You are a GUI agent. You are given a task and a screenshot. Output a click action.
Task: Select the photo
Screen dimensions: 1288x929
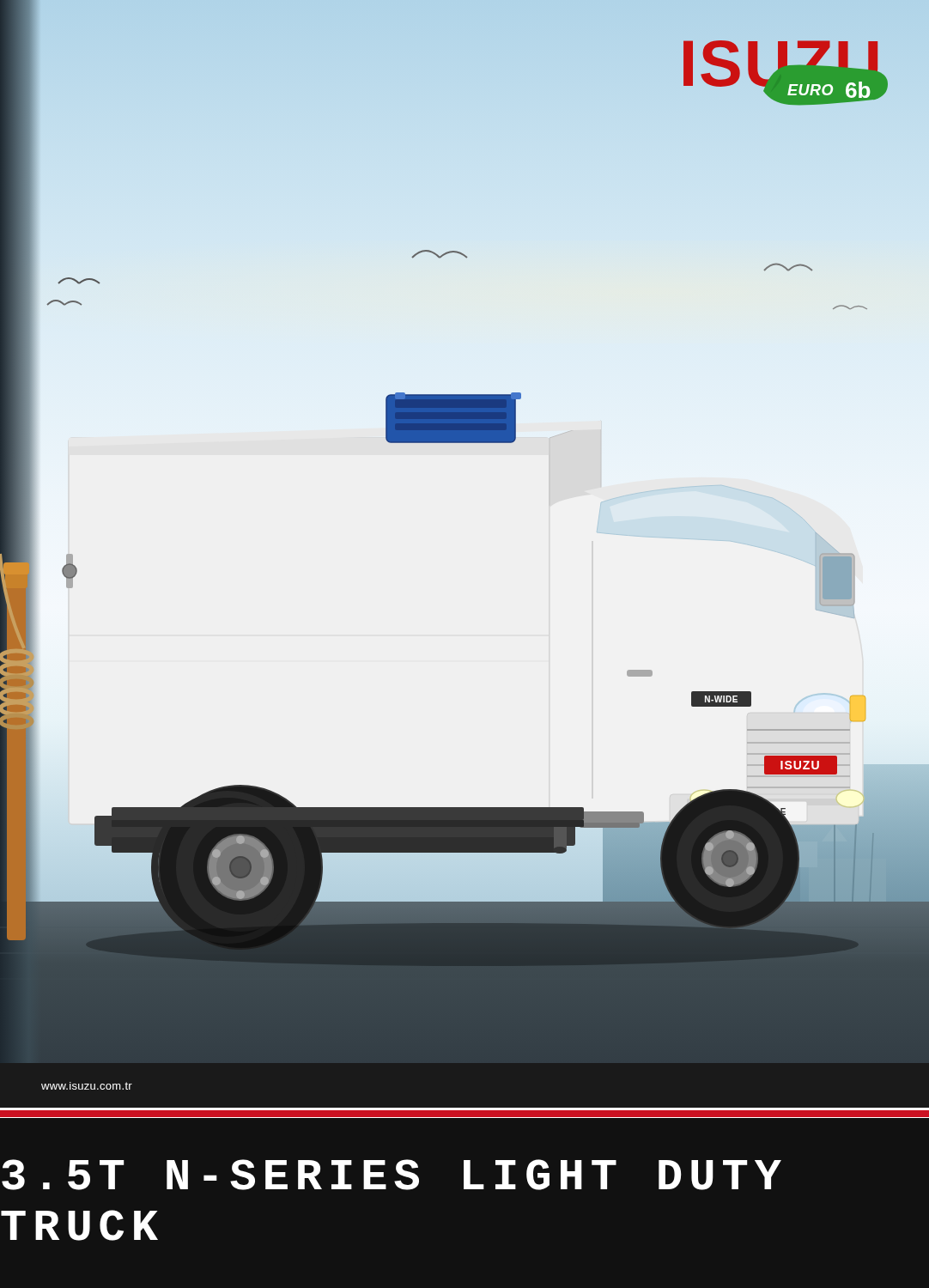tap(464, 554)
